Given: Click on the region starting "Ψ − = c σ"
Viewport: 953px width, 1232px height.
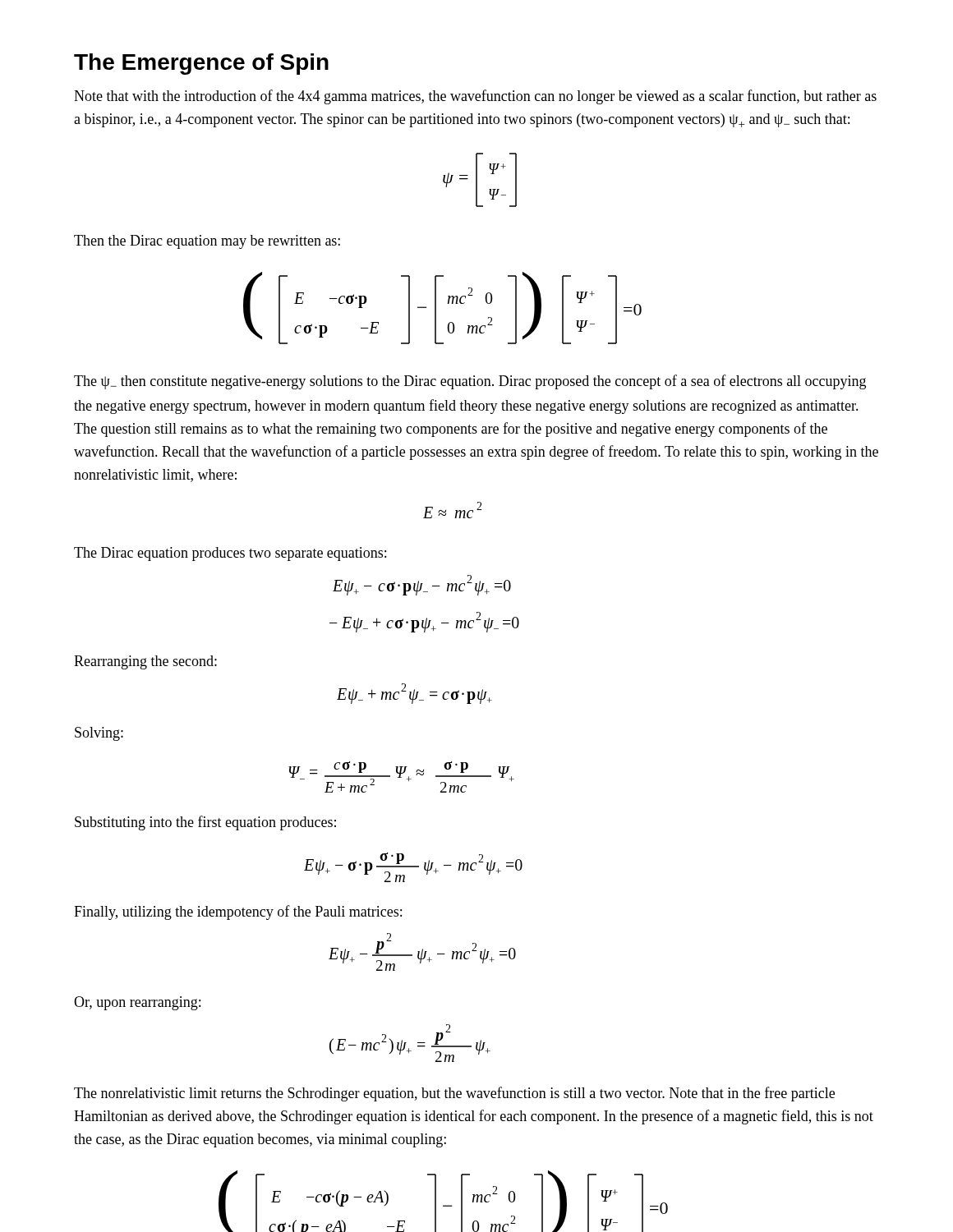Looking at the screenshot, I should coord(476,774).
